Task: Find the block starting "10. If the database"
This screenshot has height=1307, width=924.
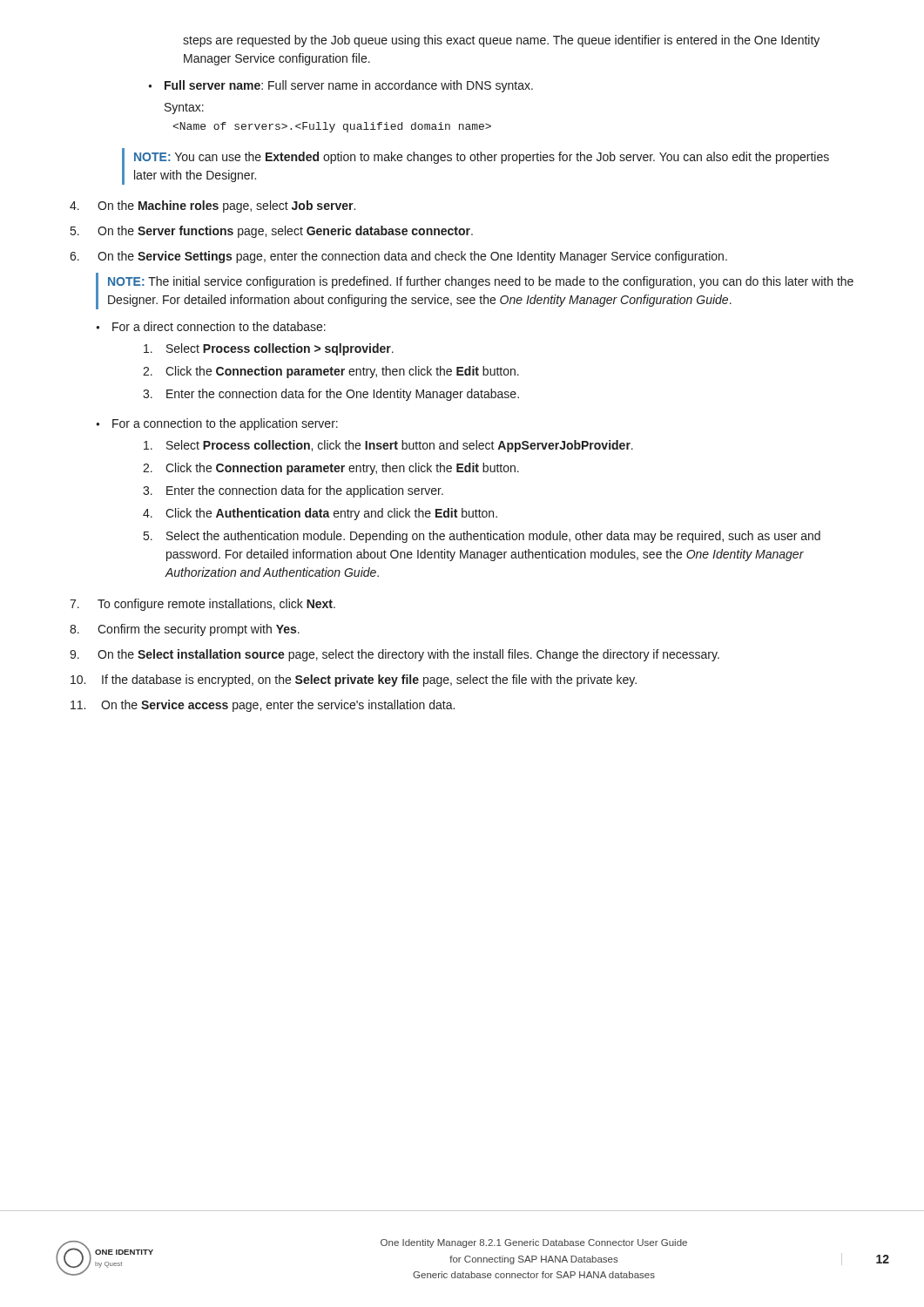Action: click(x=462, y=680)
